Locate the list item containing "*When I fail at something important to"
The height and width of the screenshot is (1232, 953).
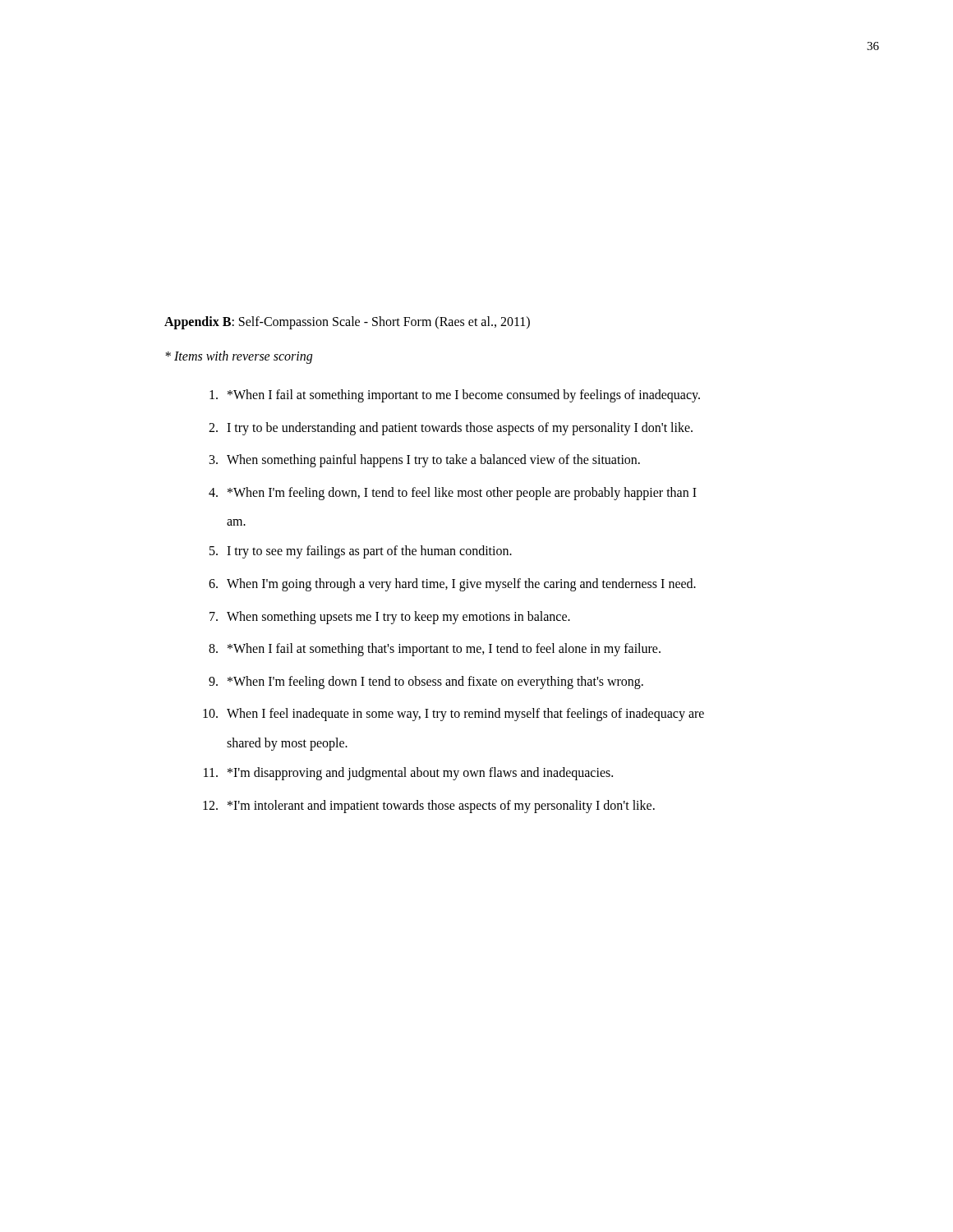522,395
